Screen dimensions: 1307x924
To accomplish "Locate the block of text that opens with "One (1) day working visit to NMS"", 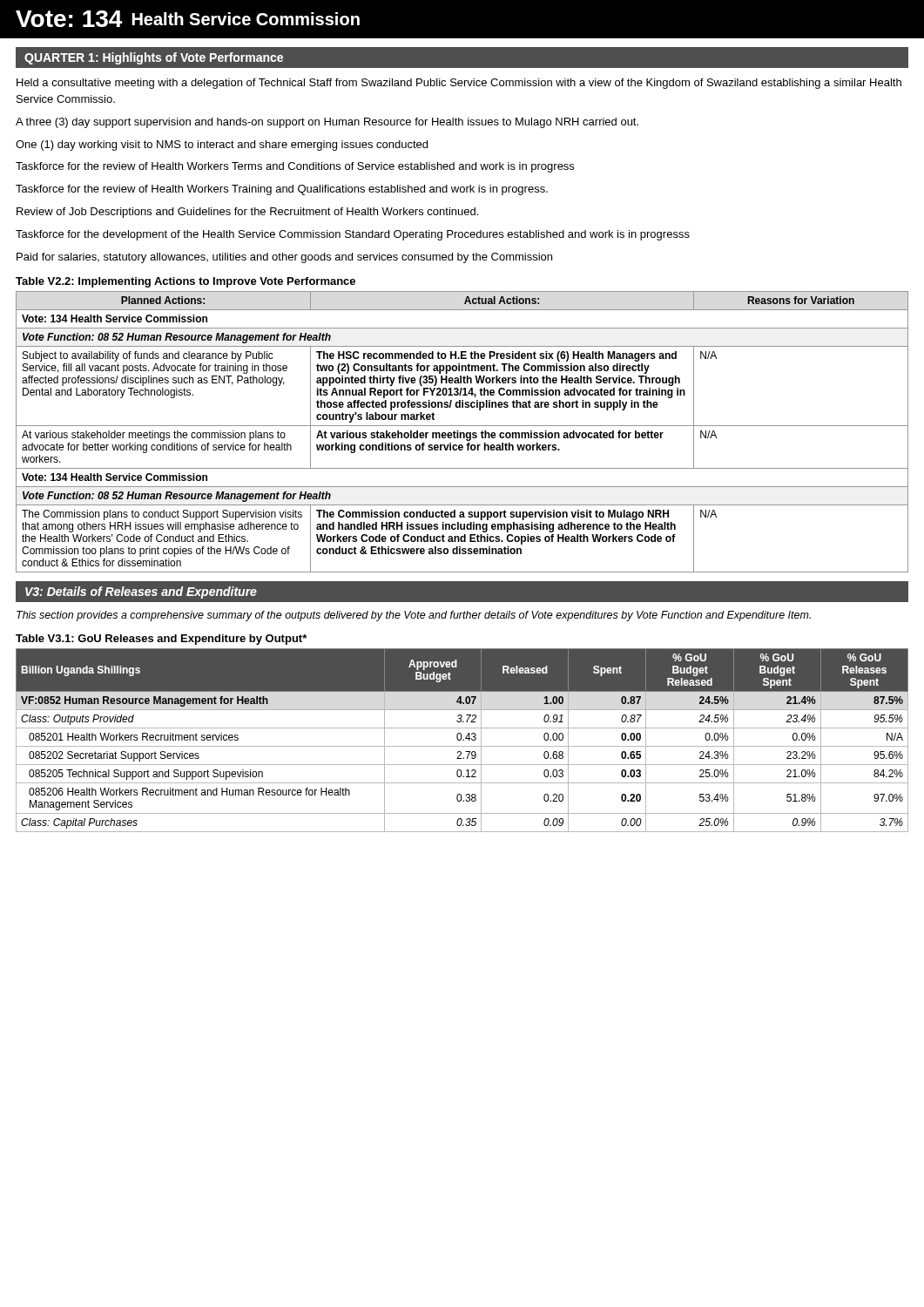I will [222, 144].
